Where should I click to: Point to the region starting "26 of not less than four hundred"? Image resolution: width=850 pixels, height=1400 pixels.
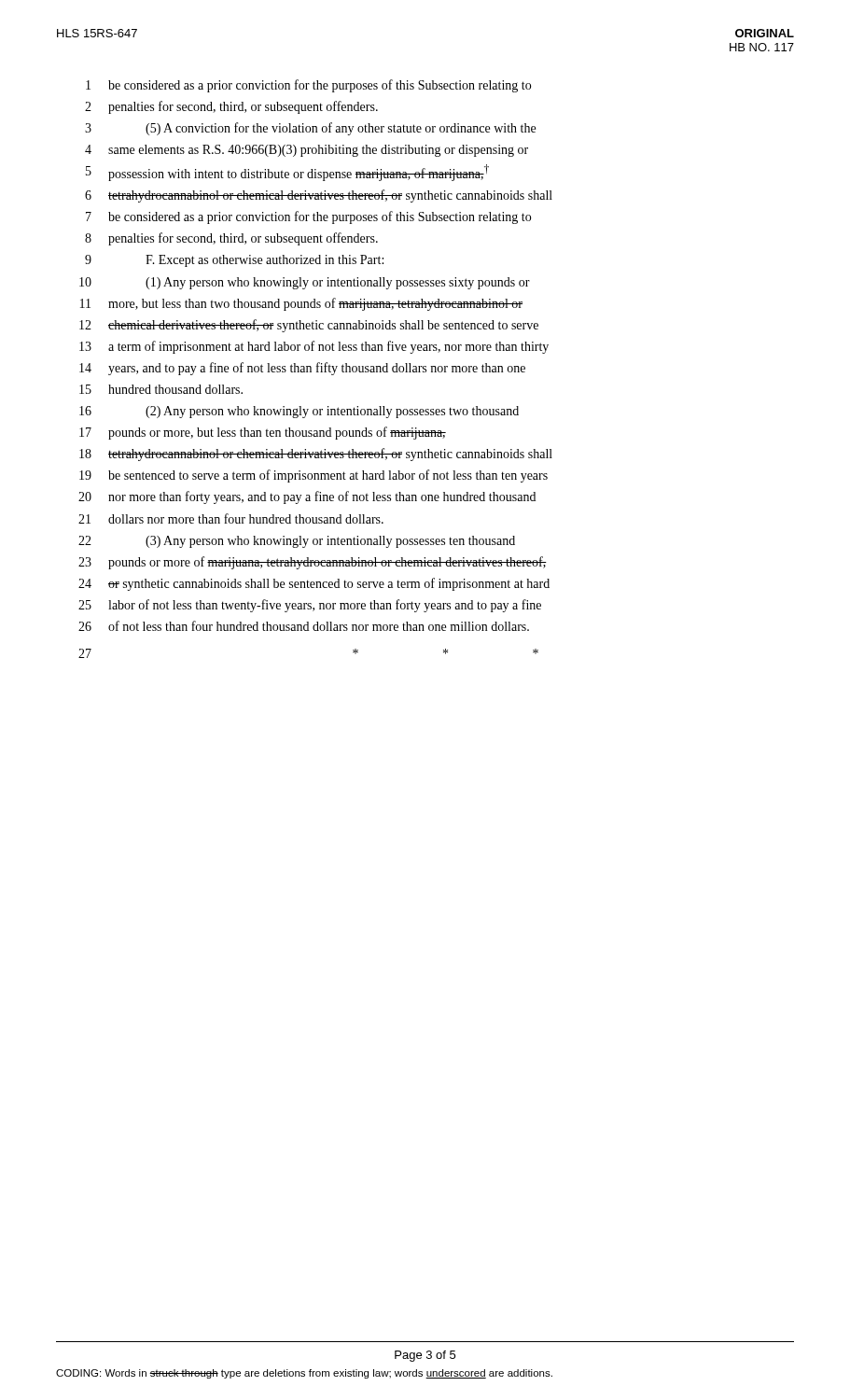425,627
